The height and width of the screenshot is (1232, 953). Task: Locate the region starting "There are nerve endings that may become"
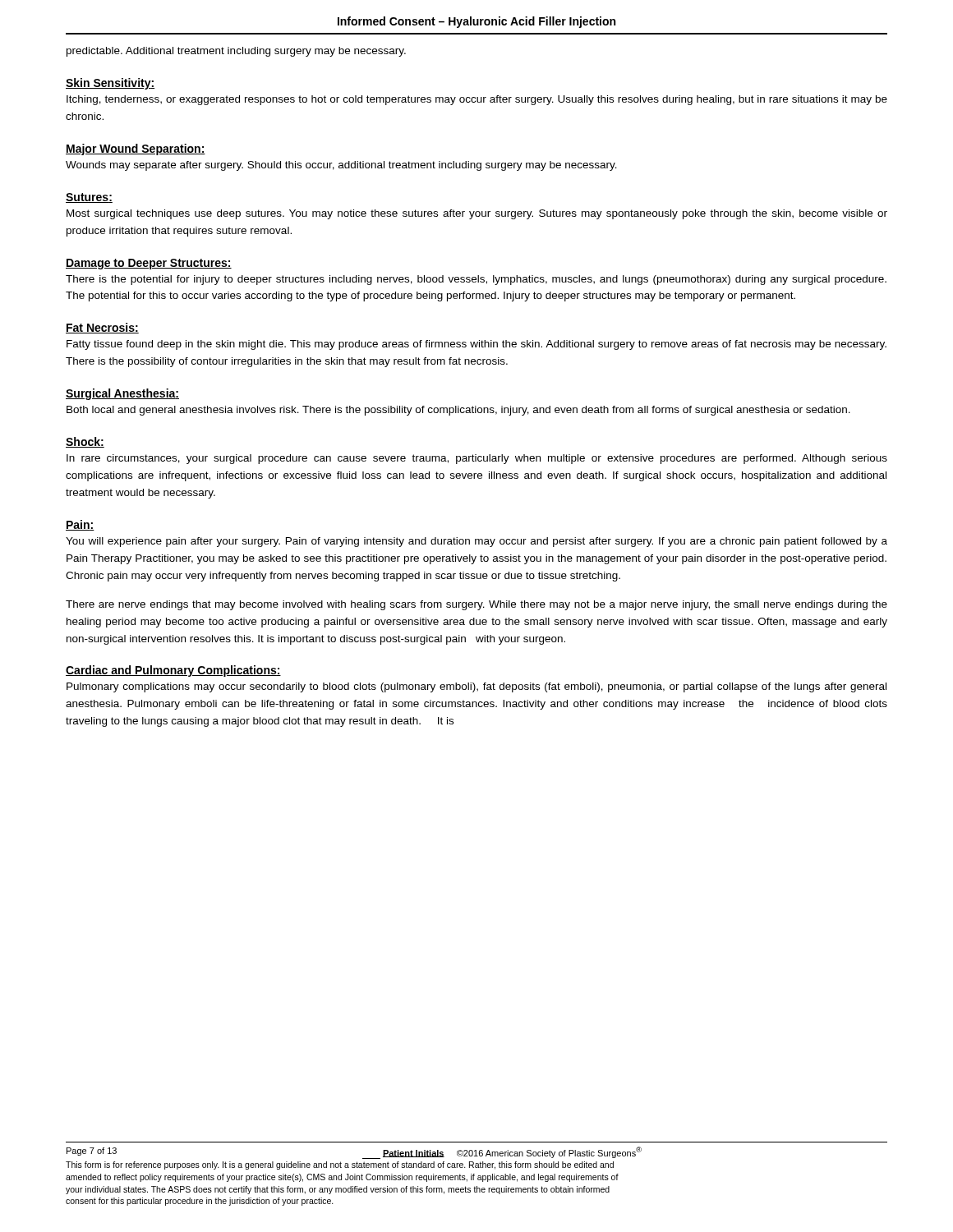[476, 621]
